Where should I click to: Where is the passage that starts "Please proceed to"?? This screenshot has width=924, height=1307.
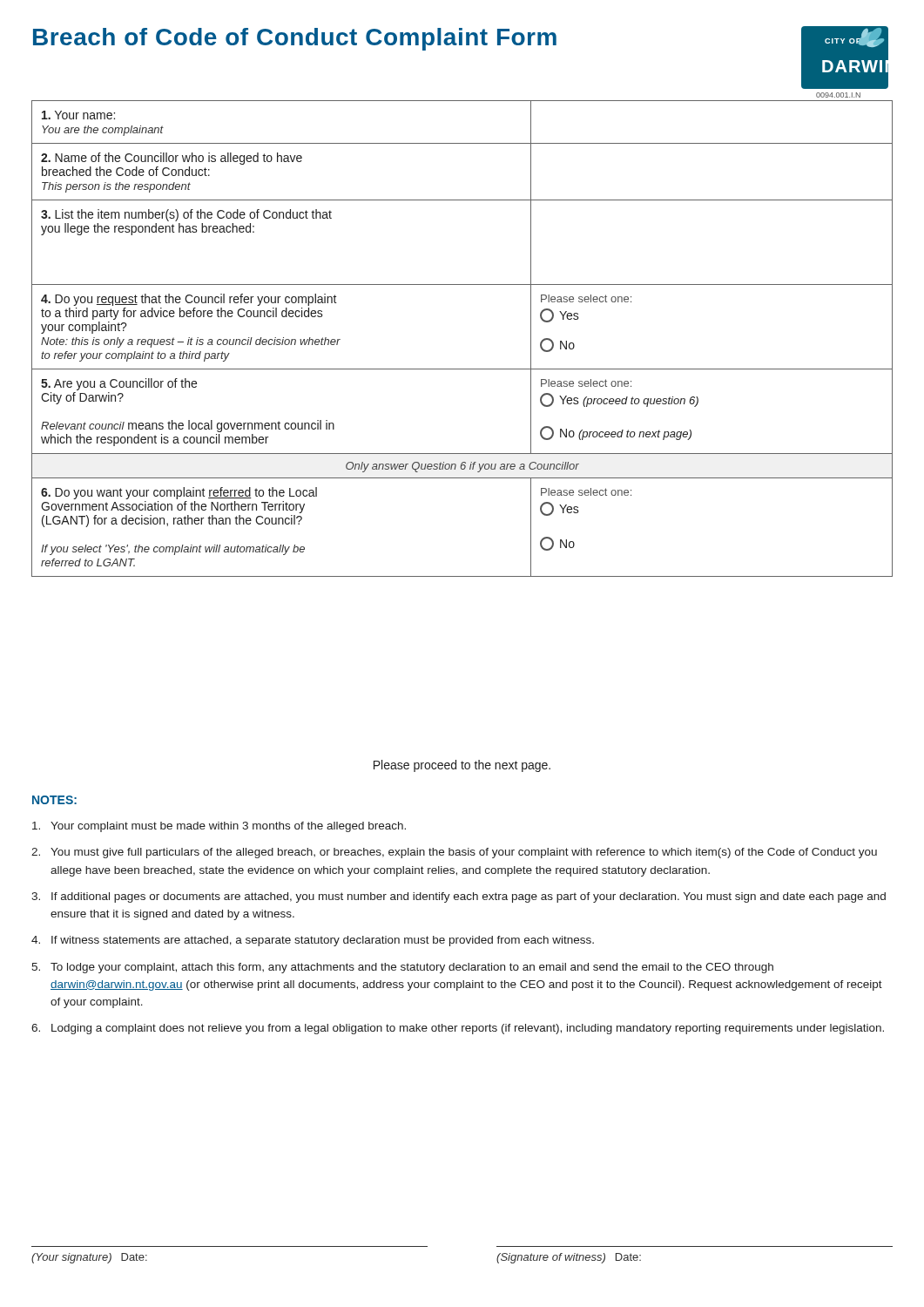point(462,765)
